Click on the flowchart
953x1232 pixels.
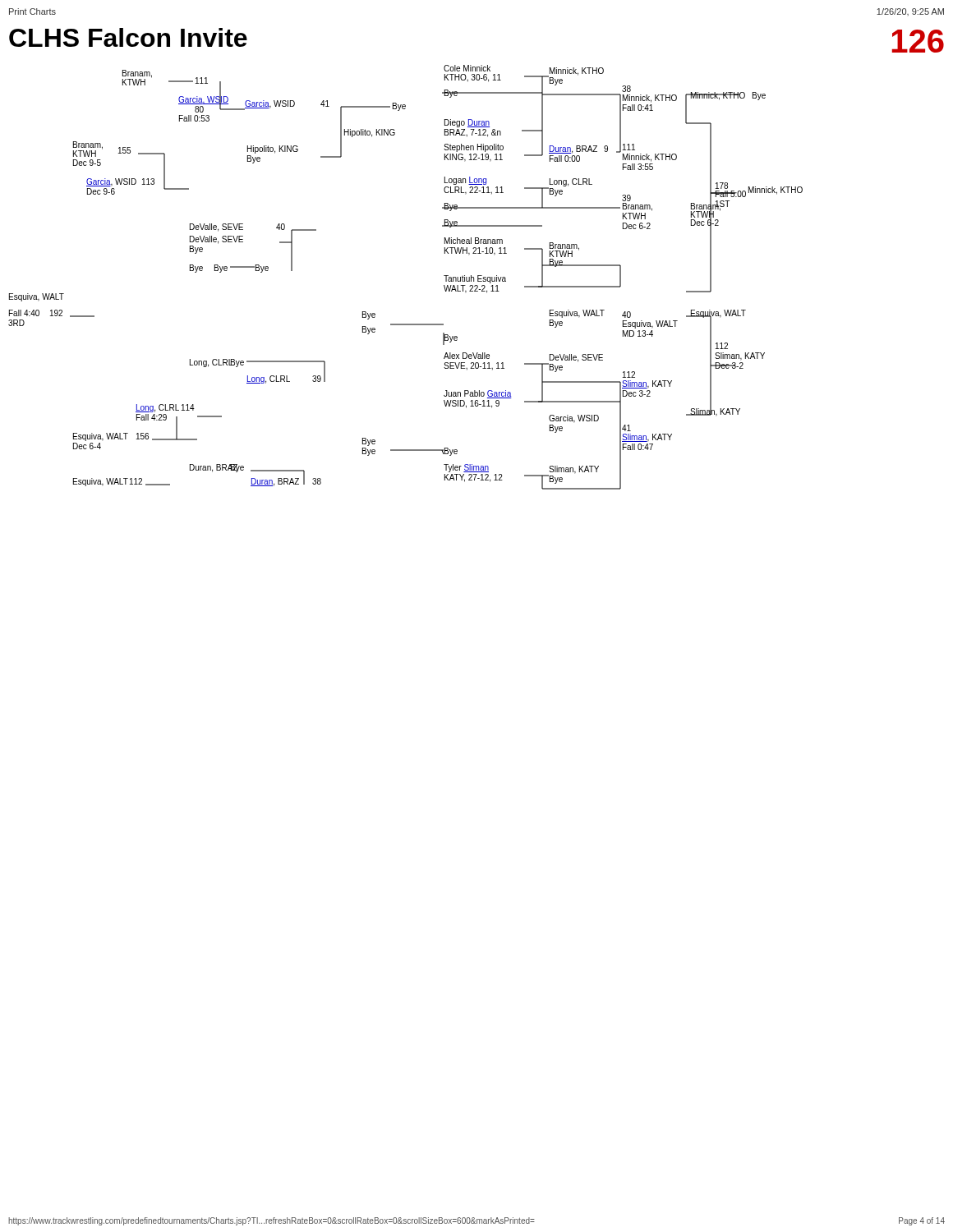tap(476, 632)
